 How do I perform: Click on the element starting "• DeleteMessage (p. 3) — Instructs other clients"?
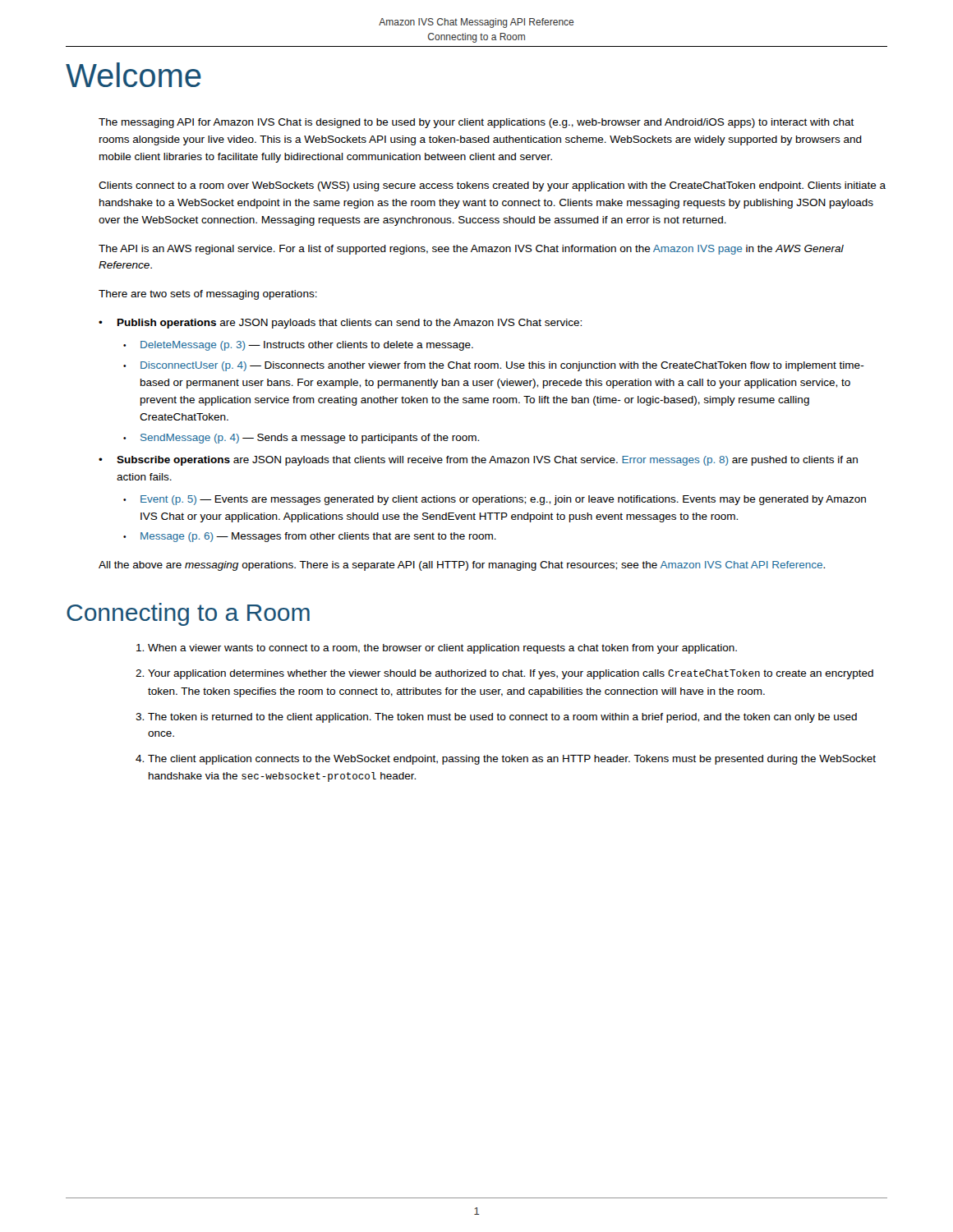[x=299, y=346]
